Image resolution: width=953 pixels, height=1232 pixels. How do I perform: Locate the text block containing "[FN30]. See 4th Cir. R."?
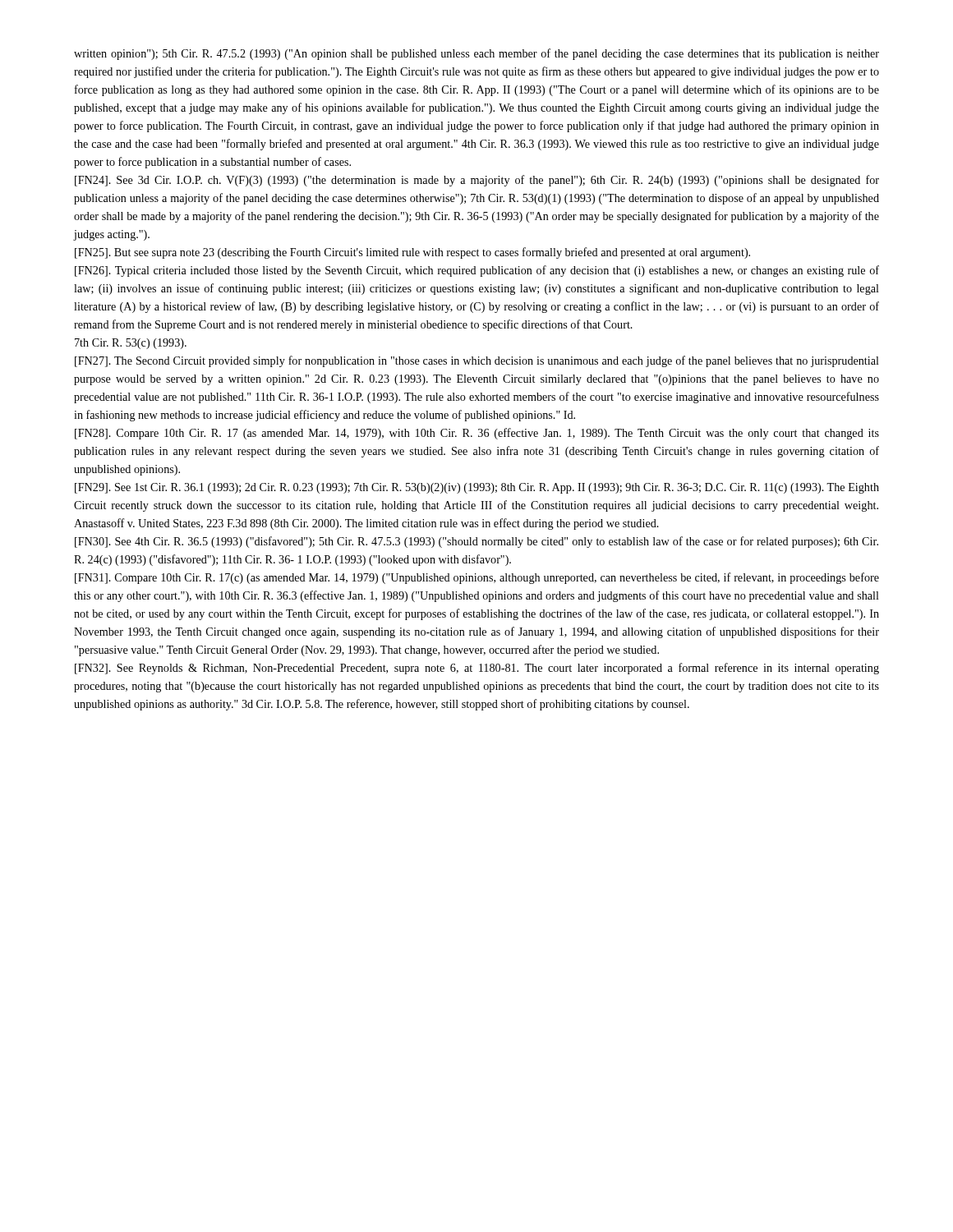476,550
